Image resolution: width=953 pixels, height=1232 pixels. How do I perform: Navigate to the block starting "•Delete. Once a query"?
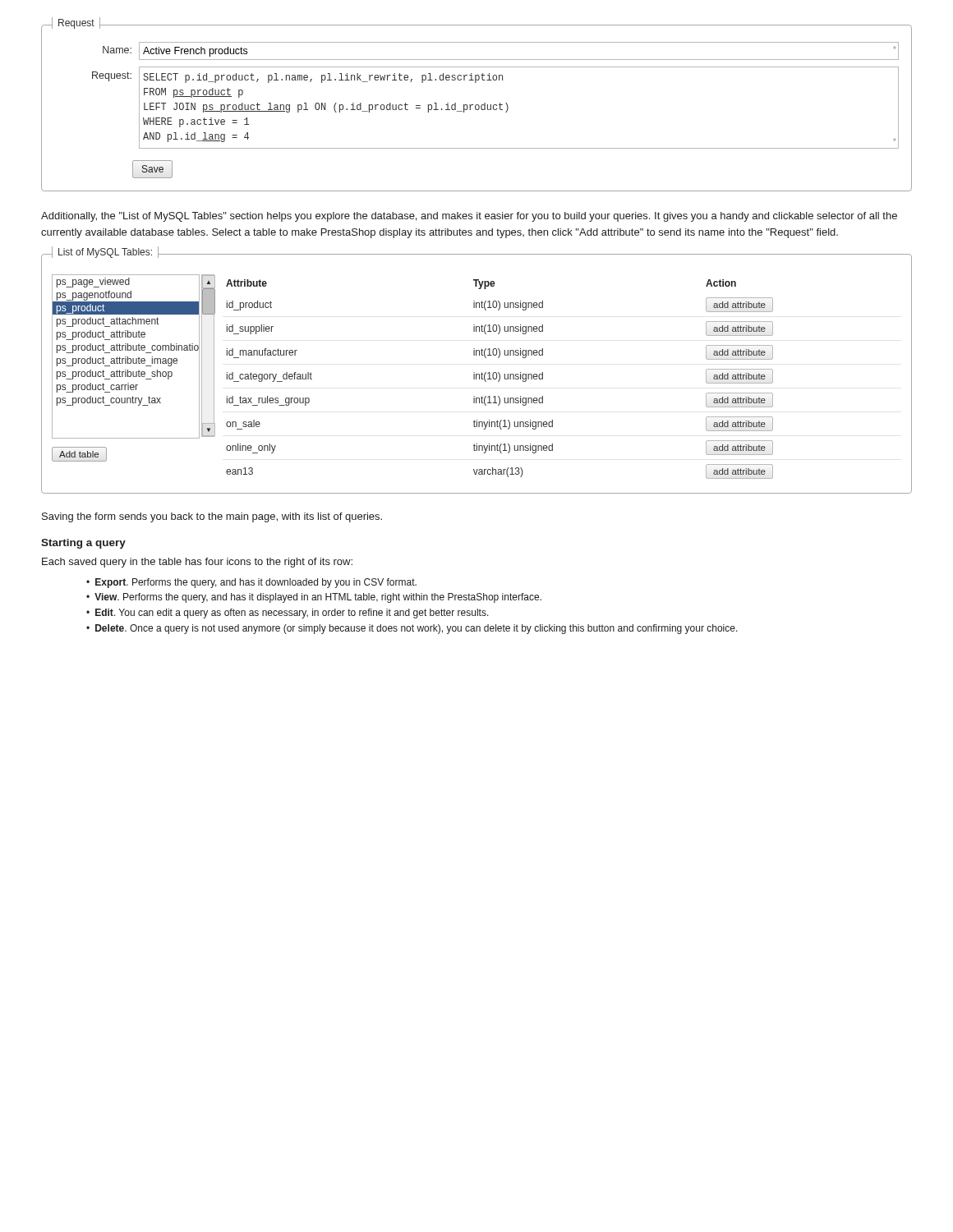point(412,628)
